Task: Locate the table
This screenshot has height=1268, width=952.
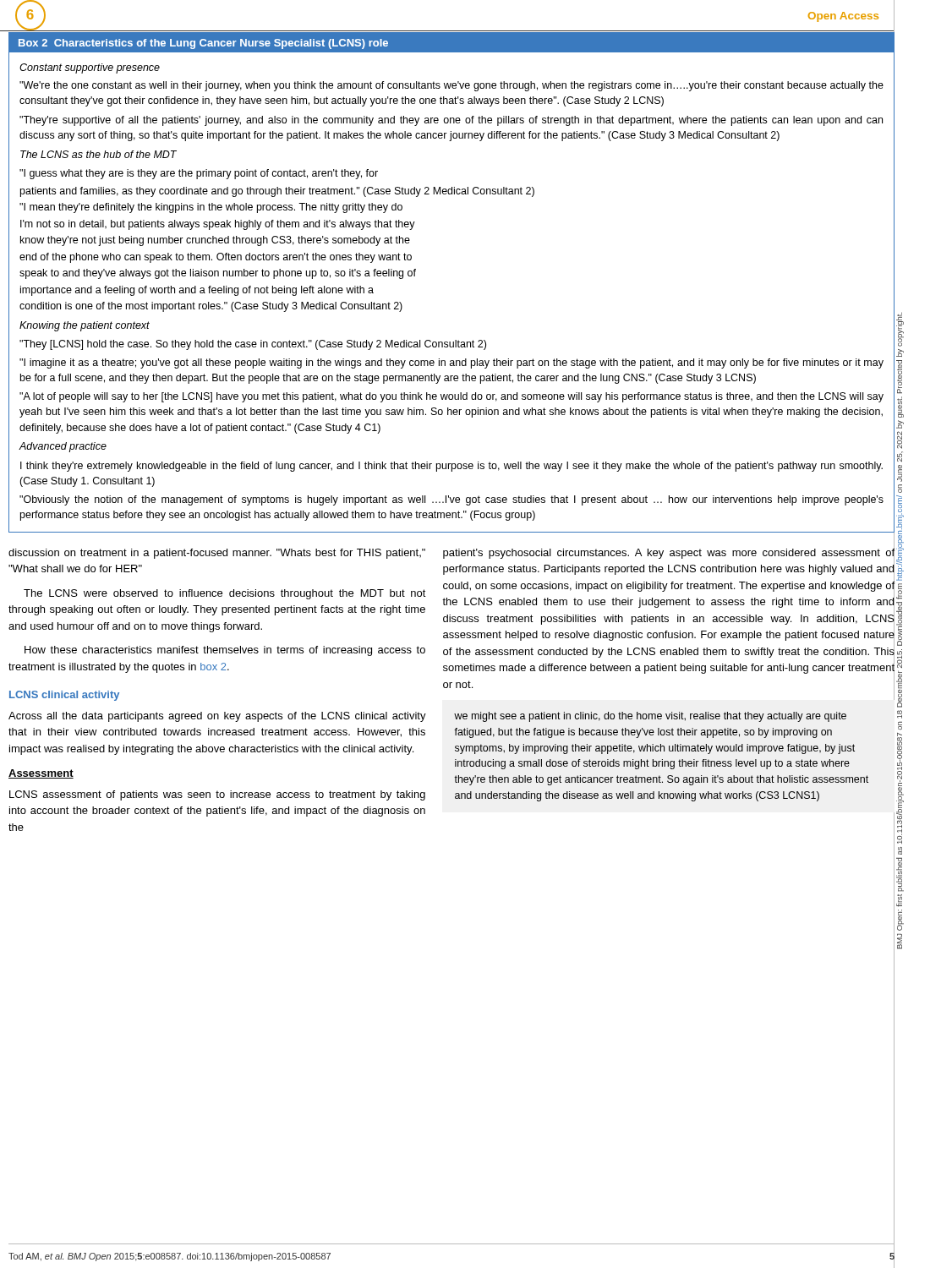Action: 451,282
